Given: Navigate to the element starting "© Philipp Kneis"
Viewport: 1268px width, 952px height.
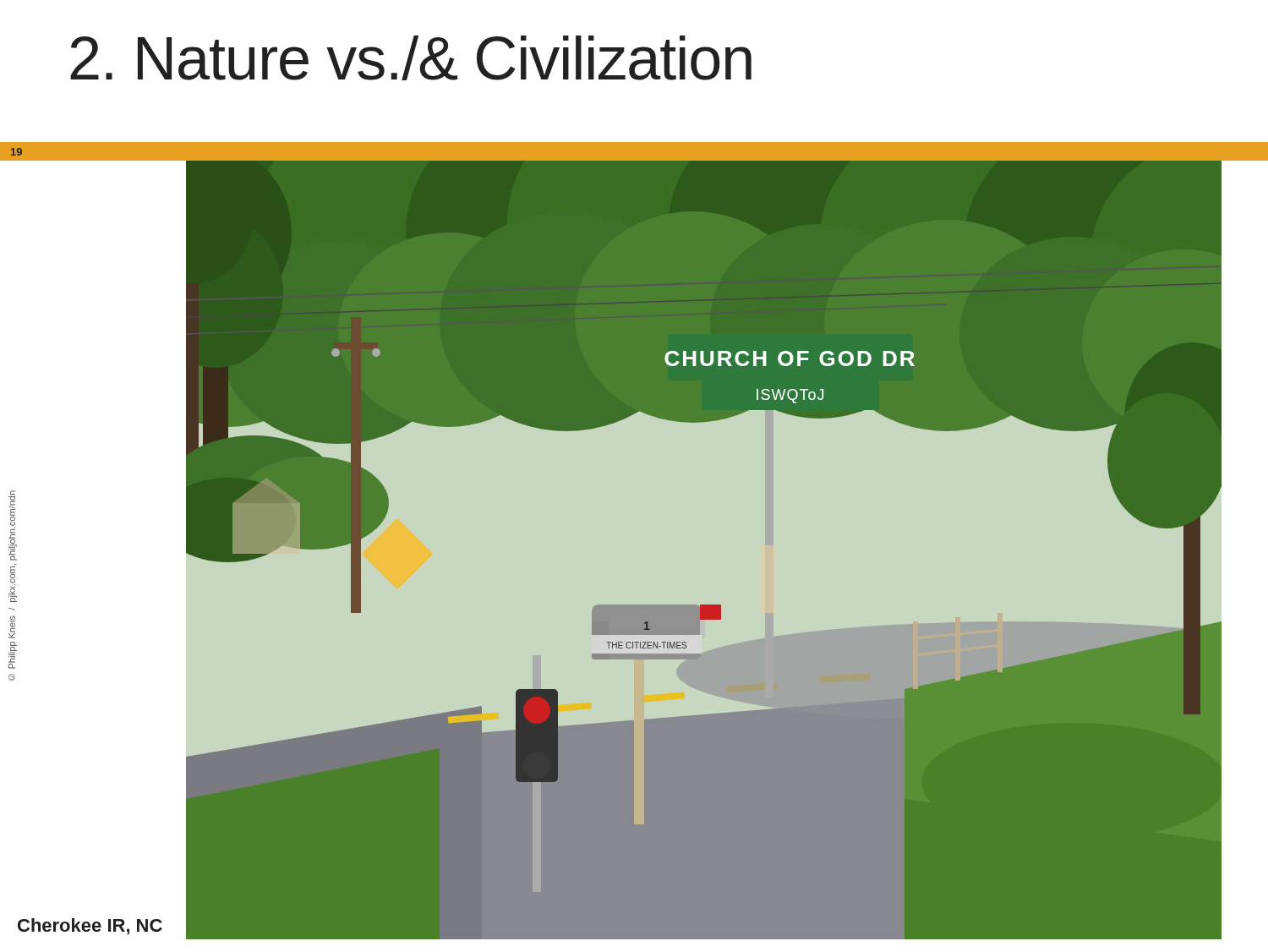Looking at the screenshot, I should tap(12, 586).
